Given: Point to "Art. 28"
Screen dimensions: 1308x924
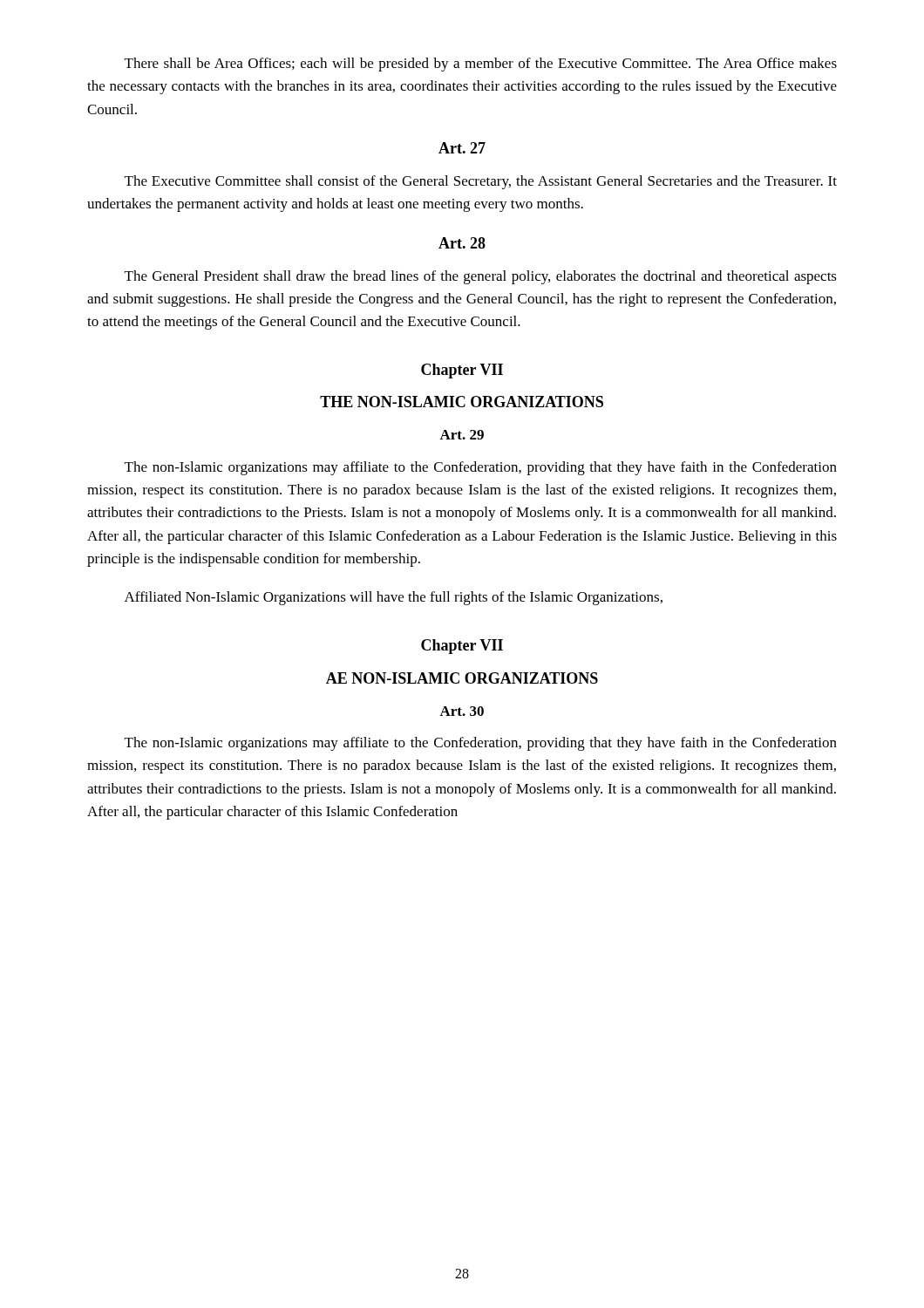Looking at the screenshot, I should [x=462, y=244].
